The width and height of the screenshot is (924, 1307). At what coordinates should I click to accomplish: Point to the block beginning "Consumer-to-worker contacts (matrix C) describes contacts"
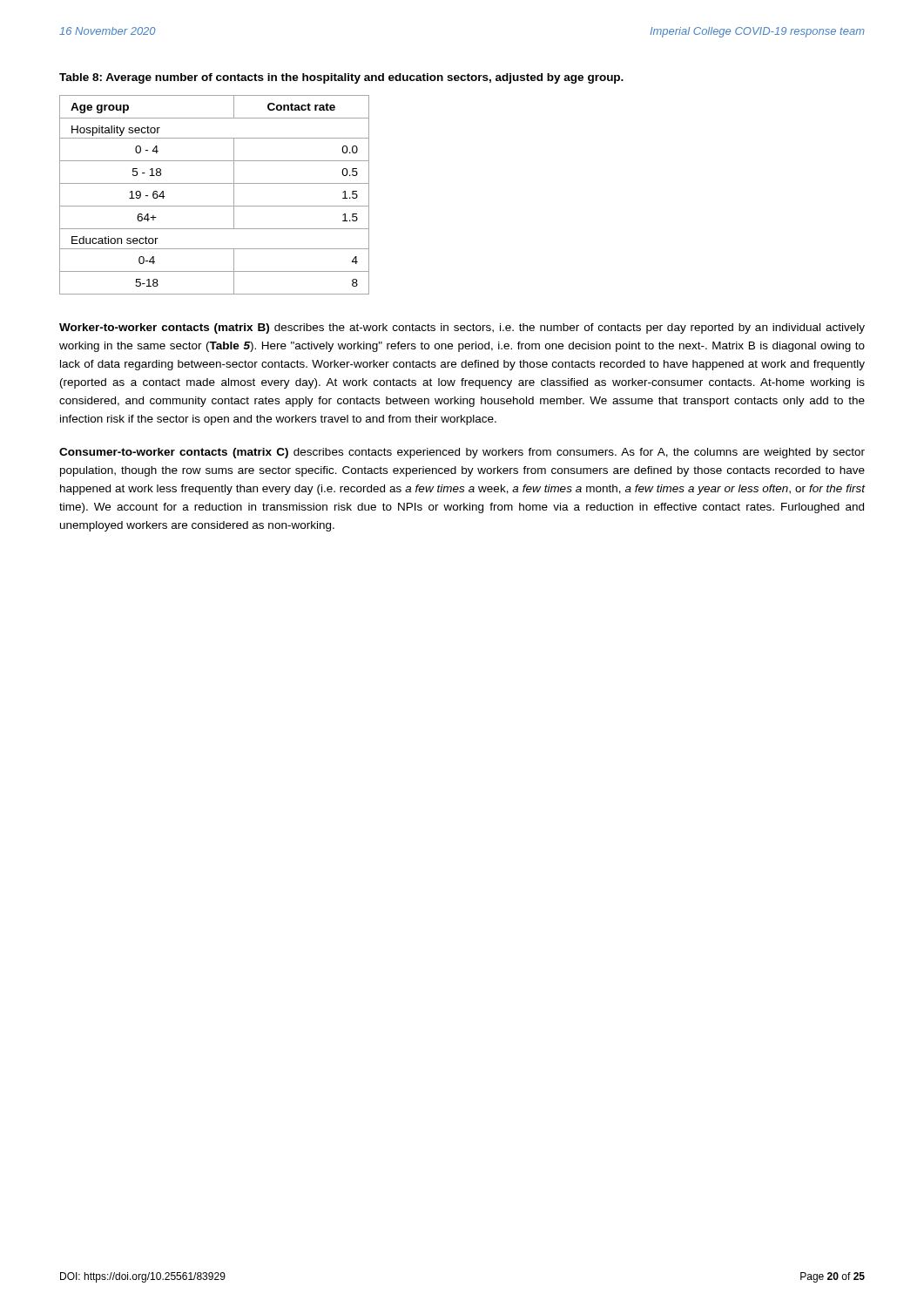pos(462,489)
